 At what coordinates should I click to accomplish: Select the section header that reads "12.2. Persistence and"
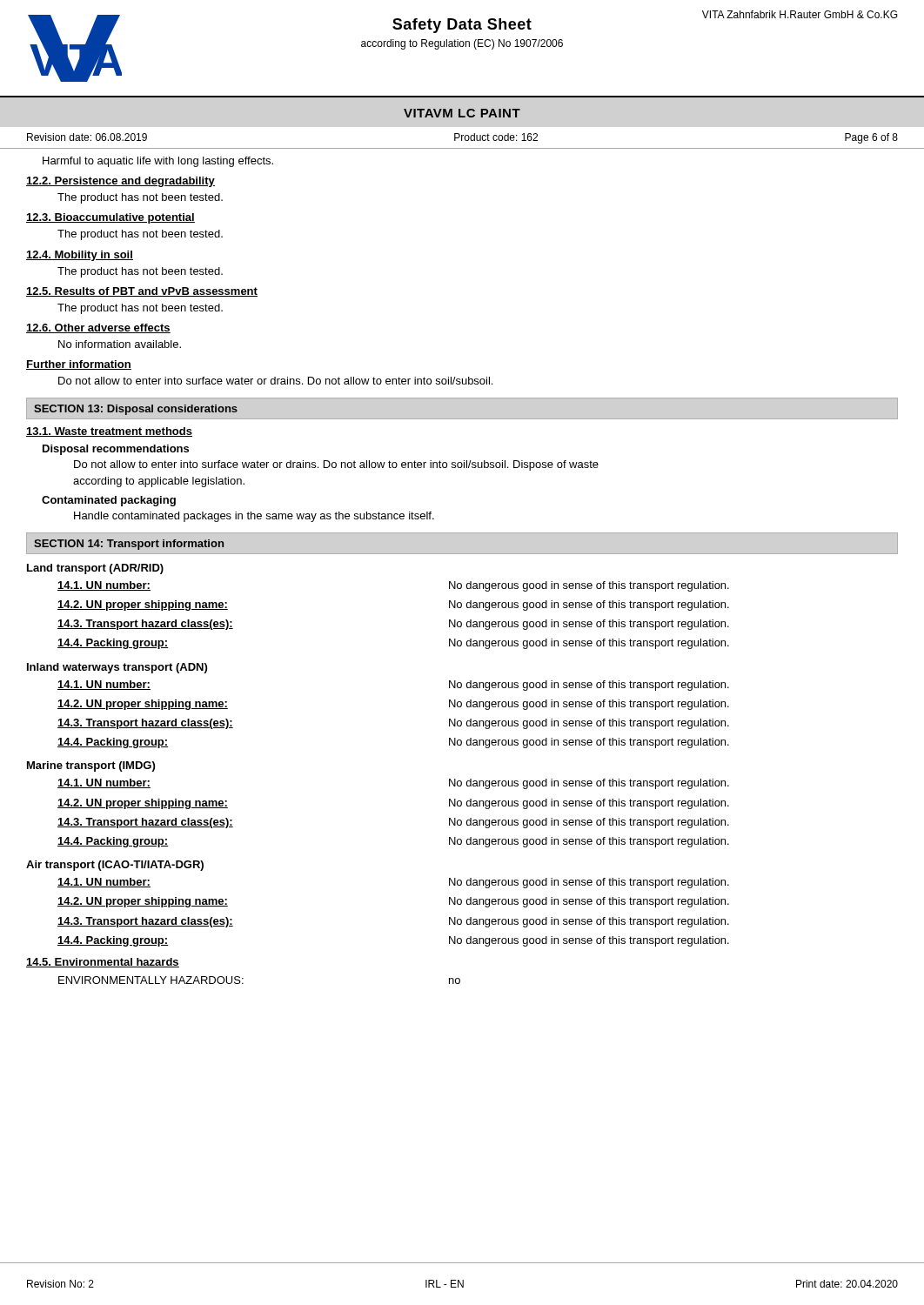tap(120, 181)
